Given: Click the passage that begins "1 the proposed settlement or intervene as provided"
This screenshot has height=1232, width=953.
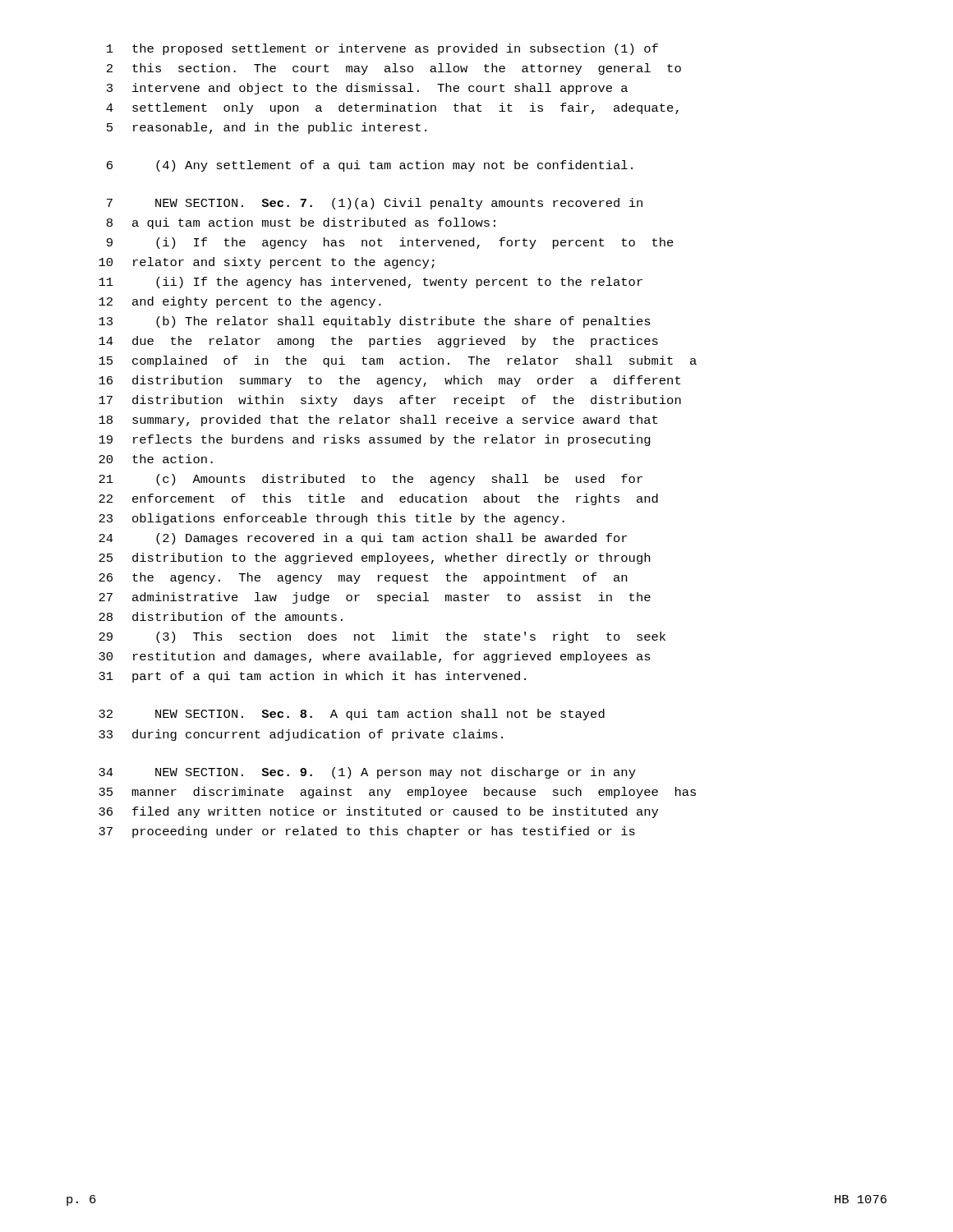Looking at the screenshot, I should (x=485, y=49).
